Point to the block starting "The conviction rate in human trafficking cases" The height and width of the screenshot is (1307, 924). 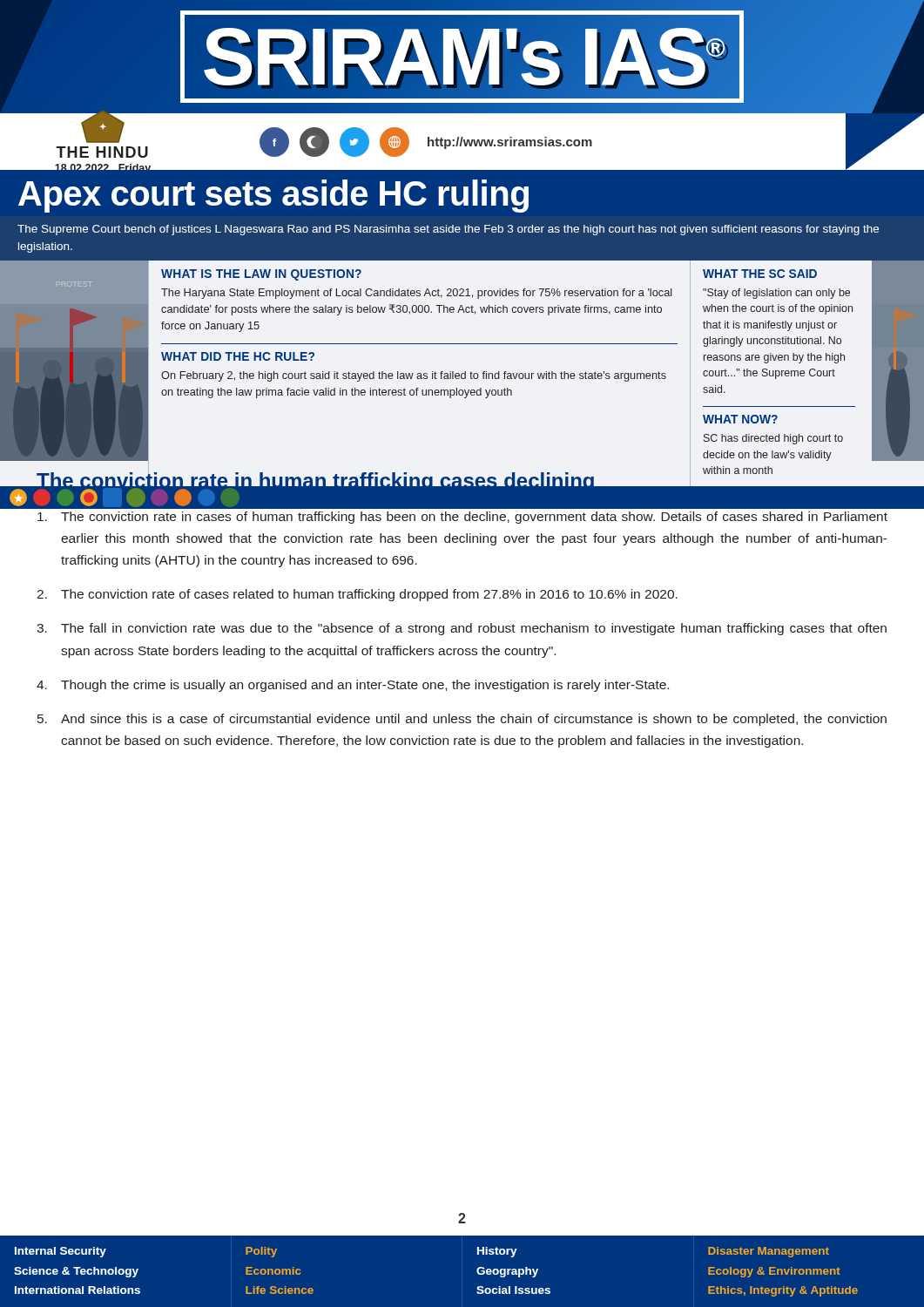click(316, 481)
